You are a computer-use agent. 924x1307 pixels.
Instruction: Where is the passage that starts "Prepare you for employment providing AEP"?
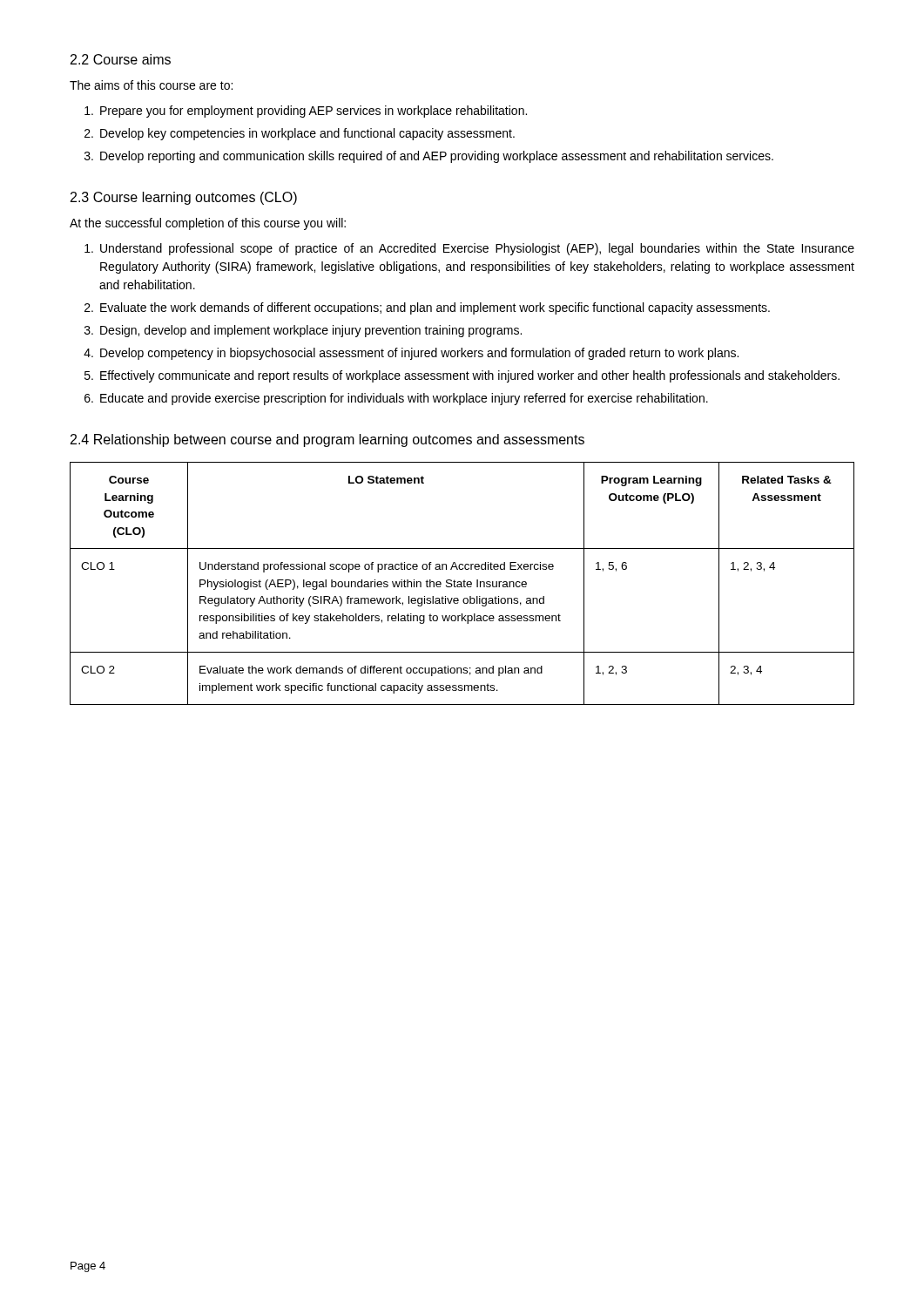[462, 111]
